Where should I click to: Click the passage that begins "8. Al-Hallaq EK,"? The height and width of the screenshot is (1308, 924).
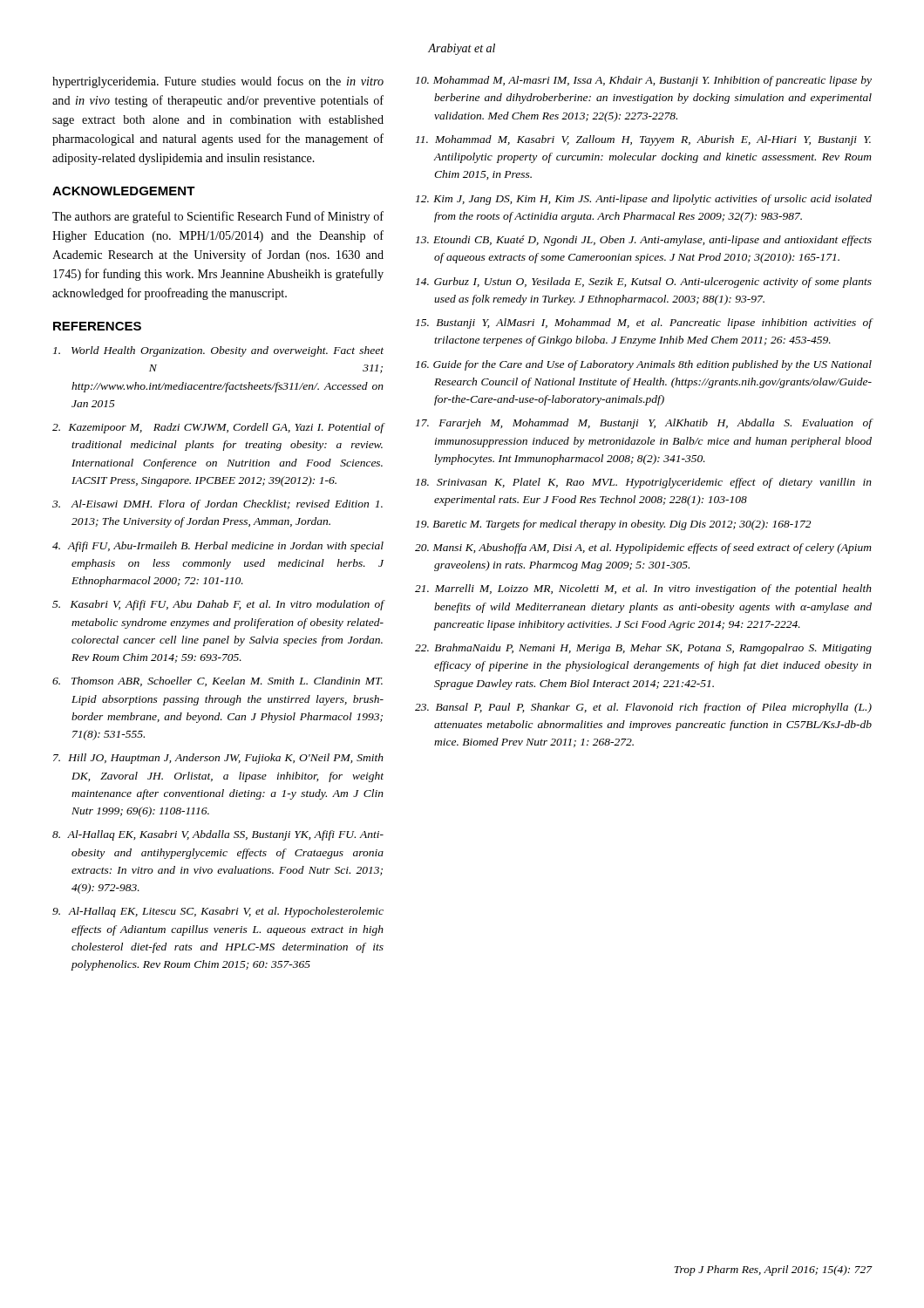click(218, 861)
